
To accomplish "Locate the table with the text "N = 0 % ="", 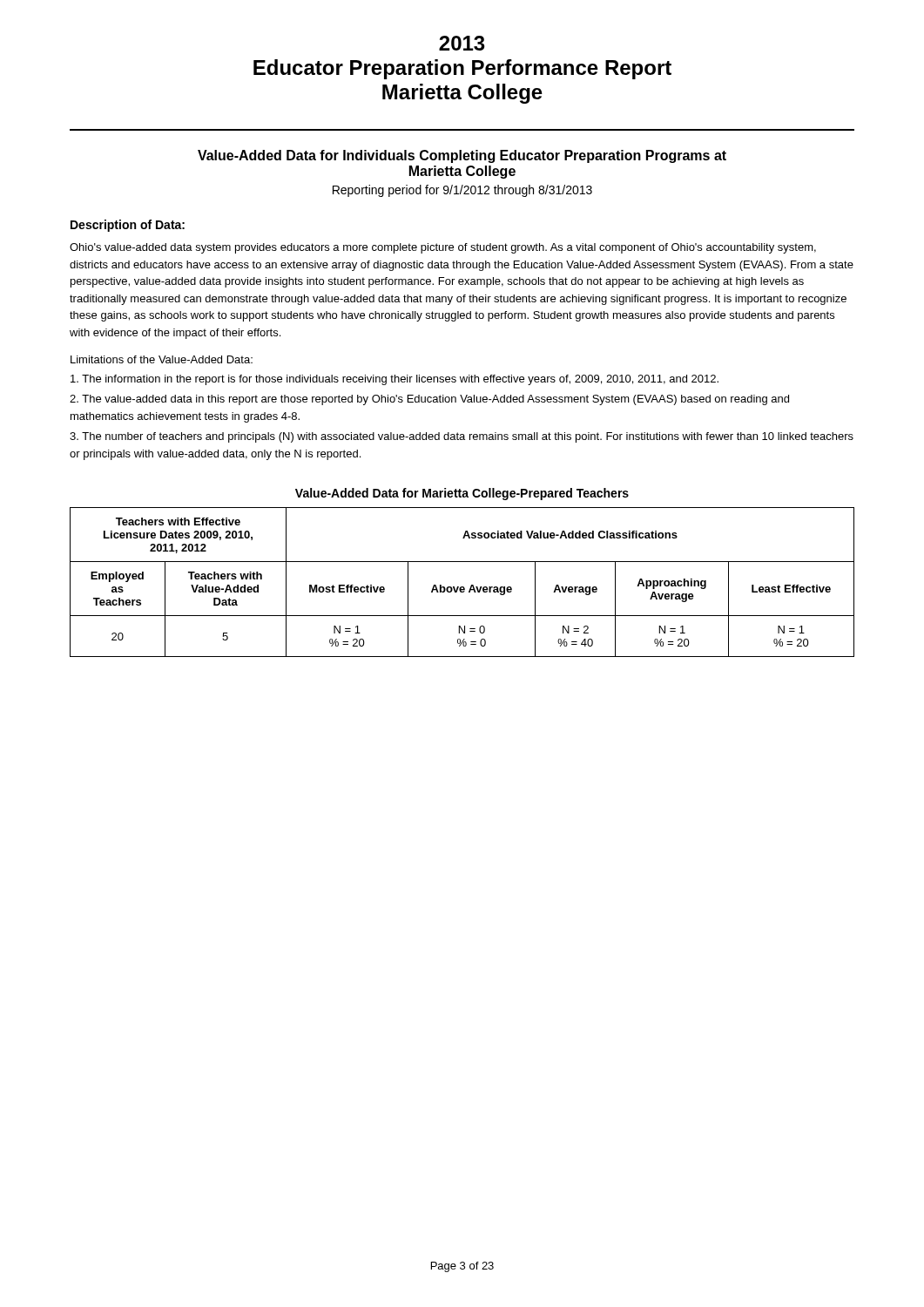I will (462, 582).
